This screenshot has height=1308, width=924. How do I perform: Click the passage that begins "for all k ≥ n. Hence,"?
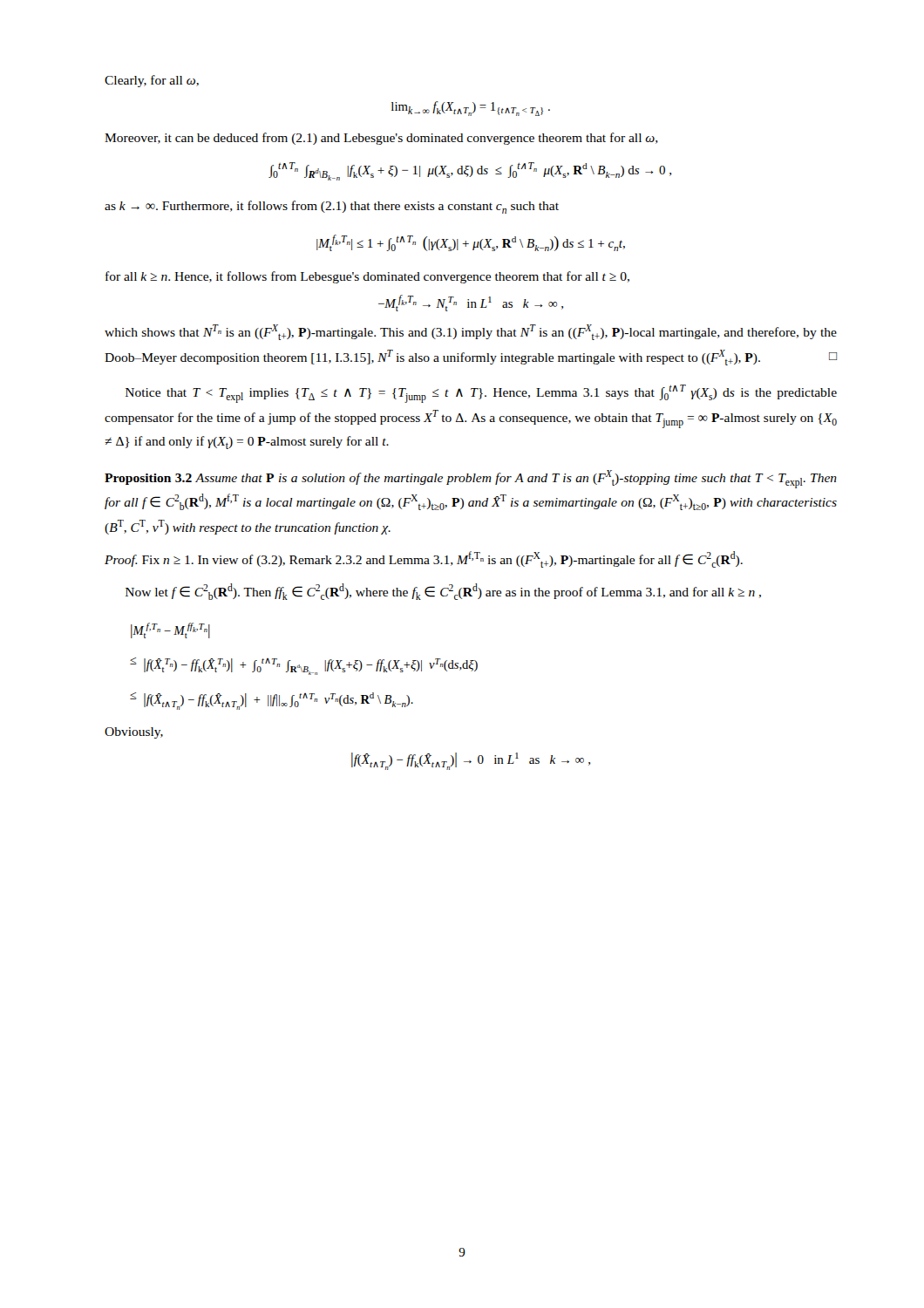tap(471, 276)
